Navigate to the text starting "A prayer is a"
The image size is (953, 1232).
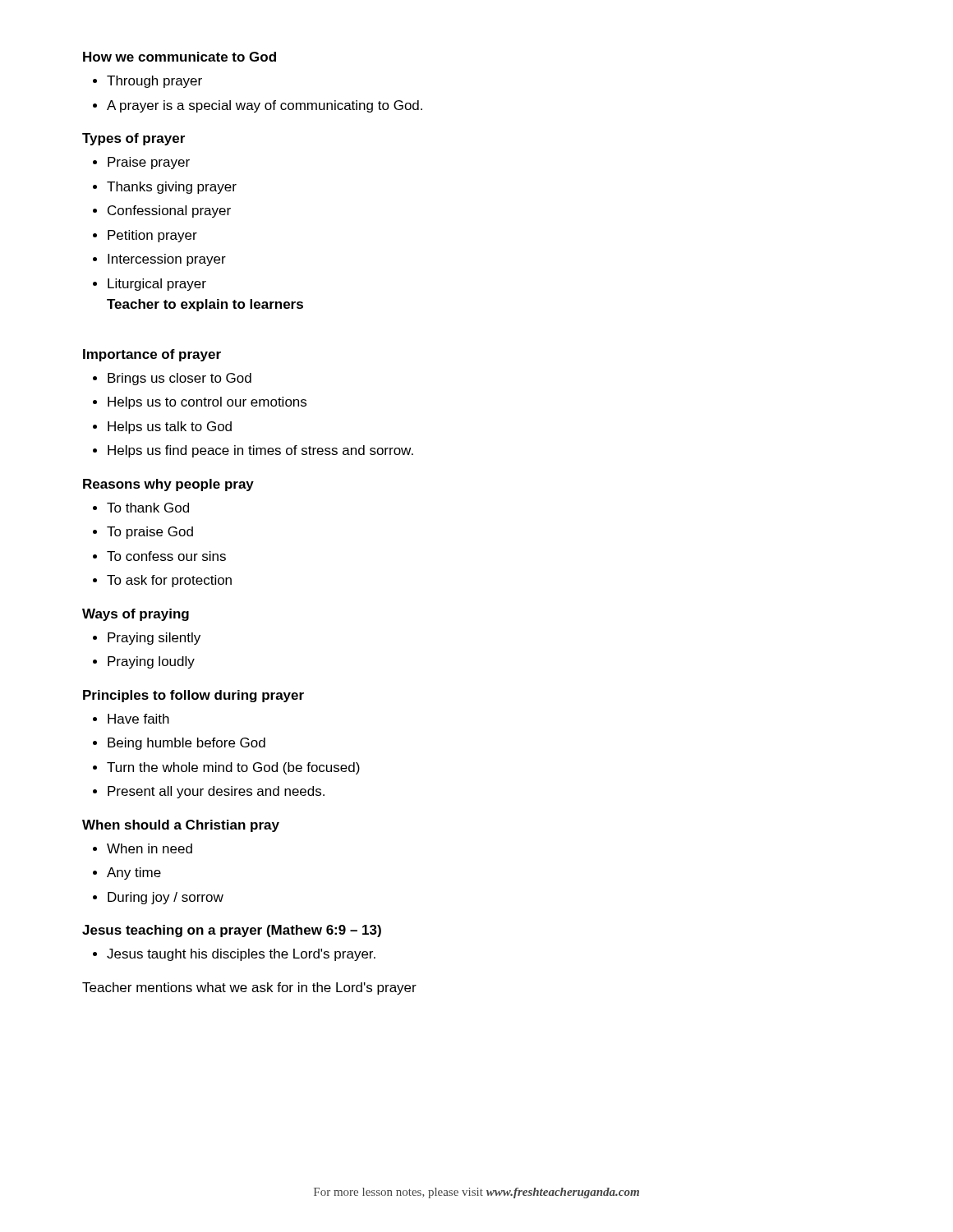point(265,106)
